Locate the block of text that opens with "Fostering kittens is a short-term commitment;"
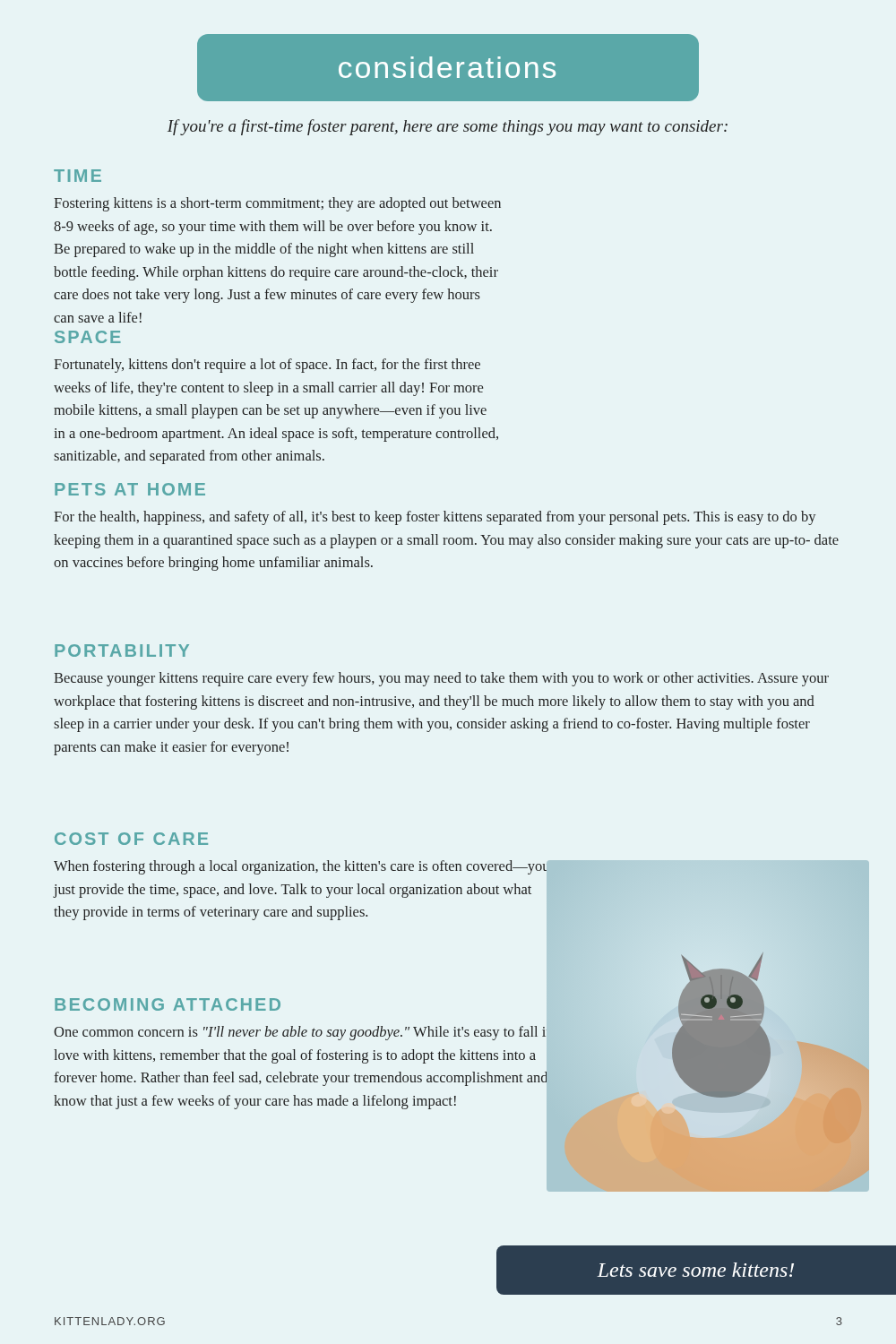The width and height of the screenshot is (896, 1344). 278,260
